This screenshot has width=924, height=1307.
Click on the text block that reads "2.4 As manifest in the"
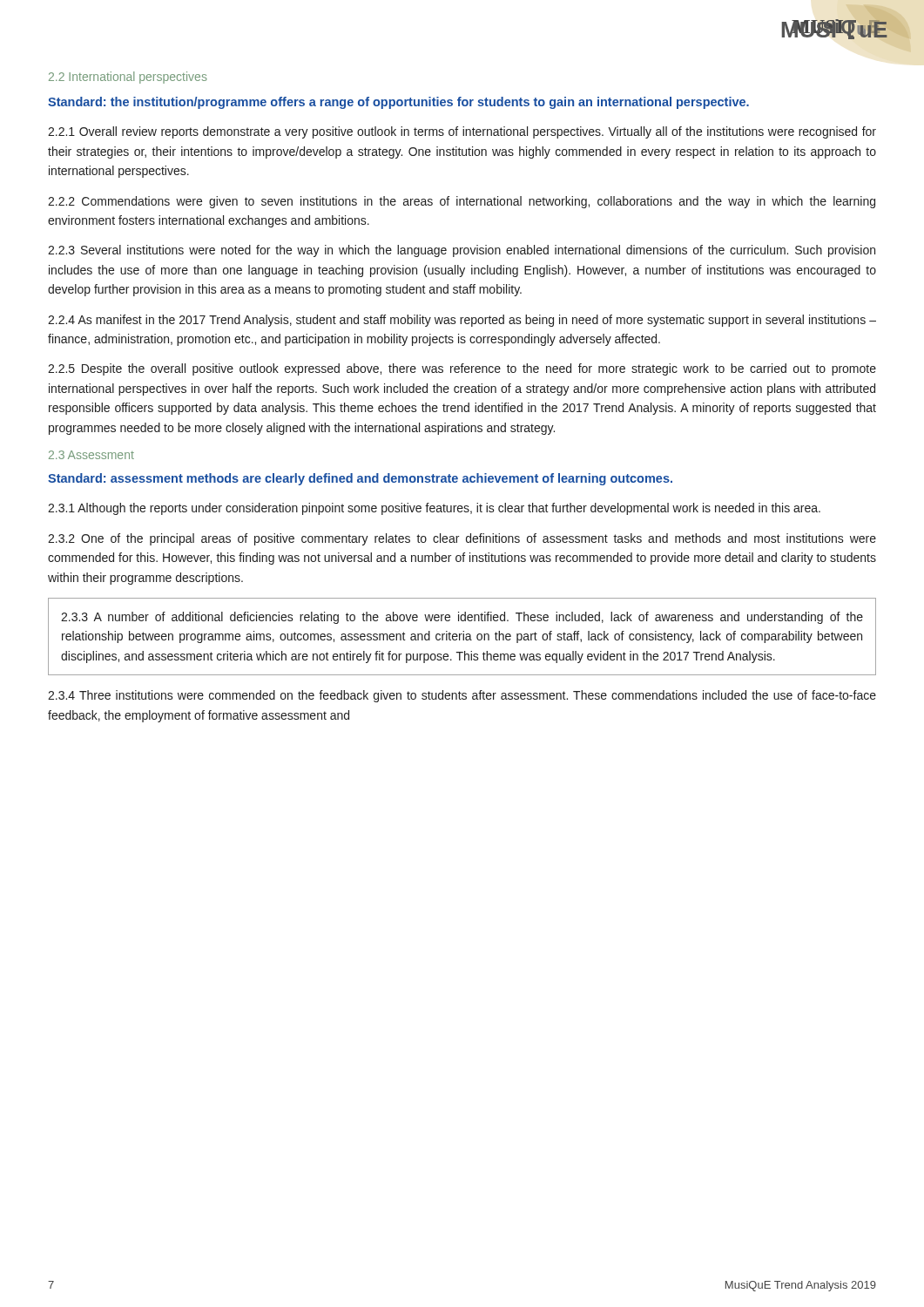coord(462,329)
